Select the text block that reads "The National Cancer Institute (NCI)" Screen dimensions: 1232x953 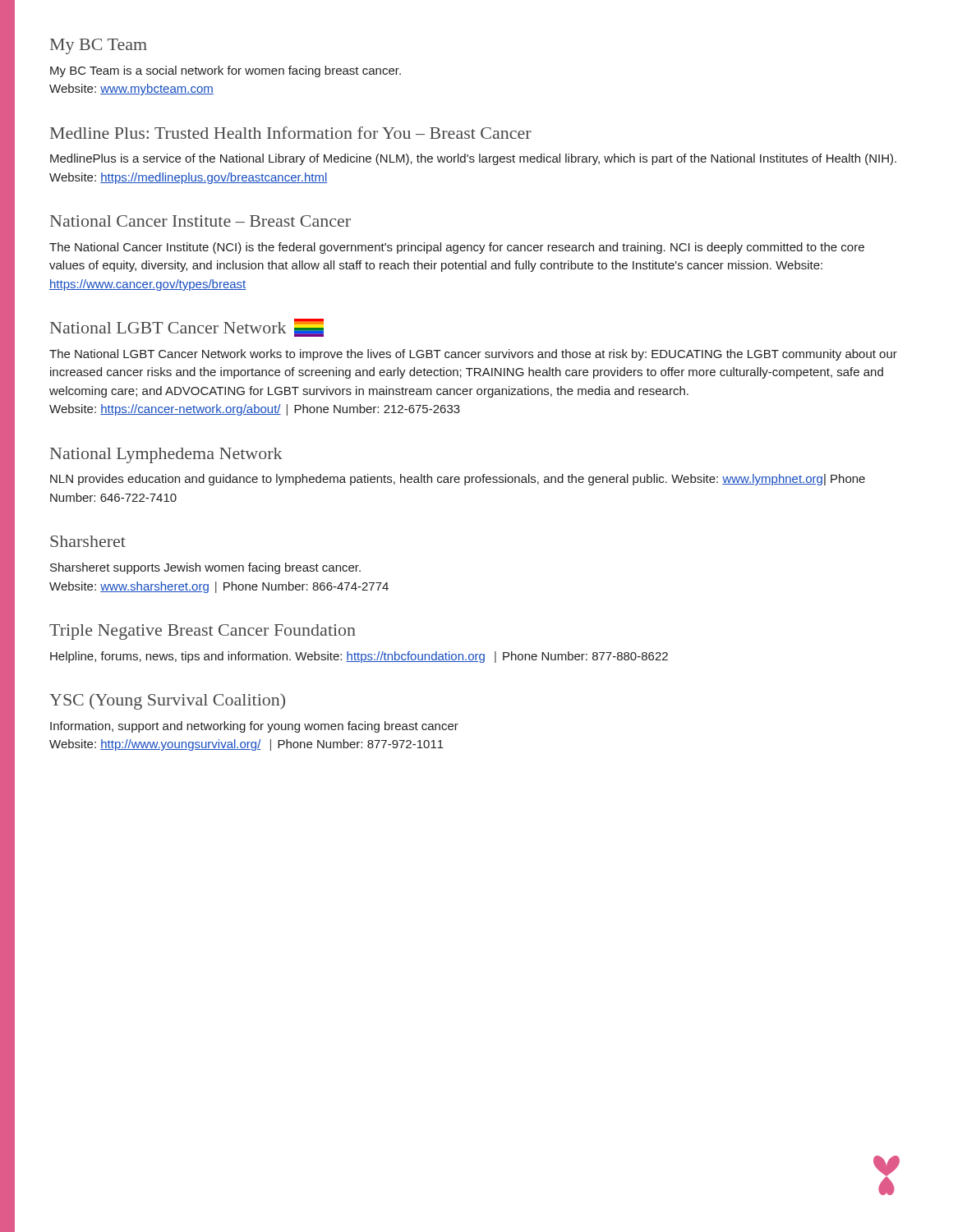click(x=476, y=266)
